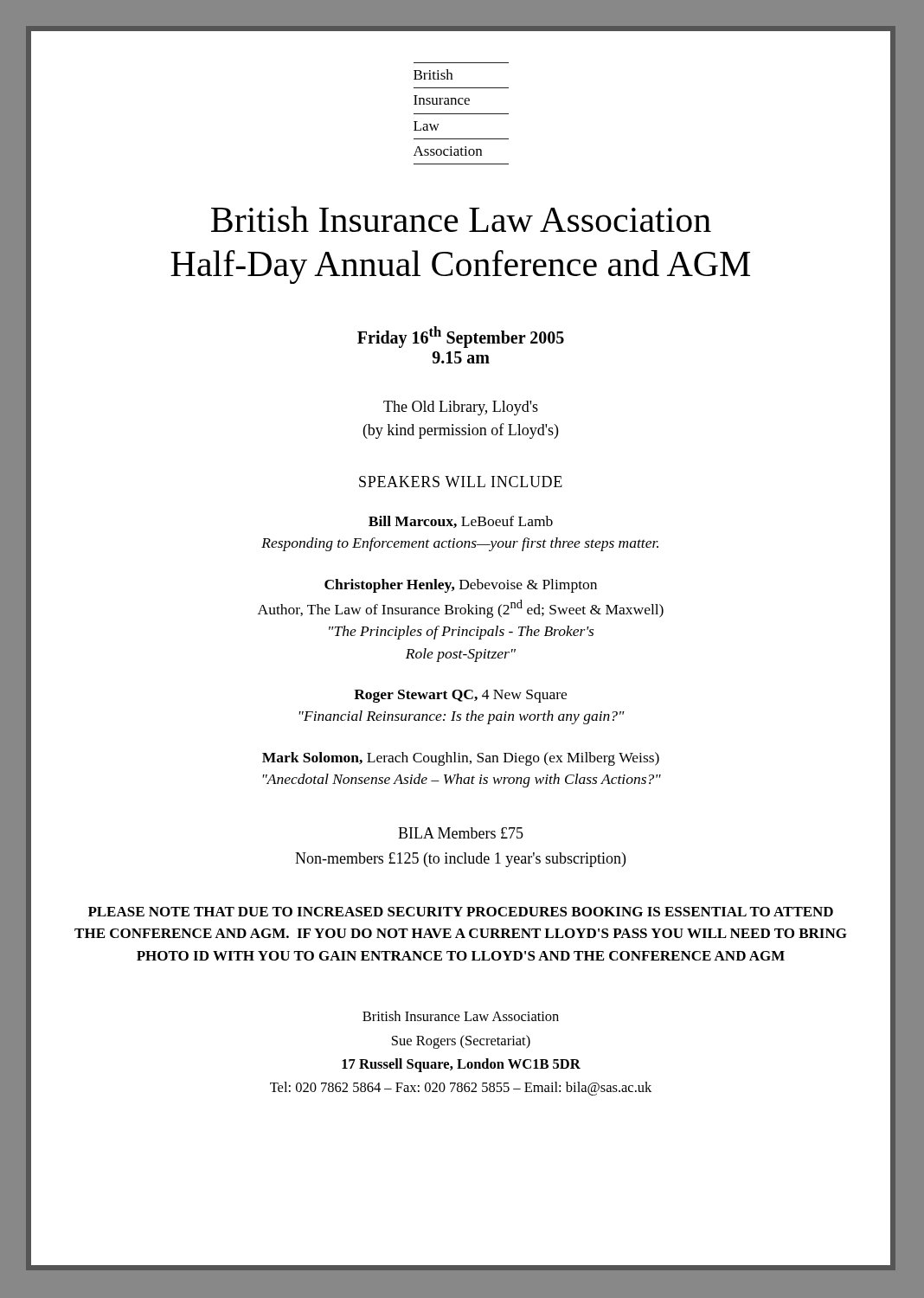Image resolution: width=924 pixels, height=1298 pixels.
Task: Click on the text block starting "Bill Marcoux, LeBoeuf Lamb Responding"
Action: coord(461,532)
